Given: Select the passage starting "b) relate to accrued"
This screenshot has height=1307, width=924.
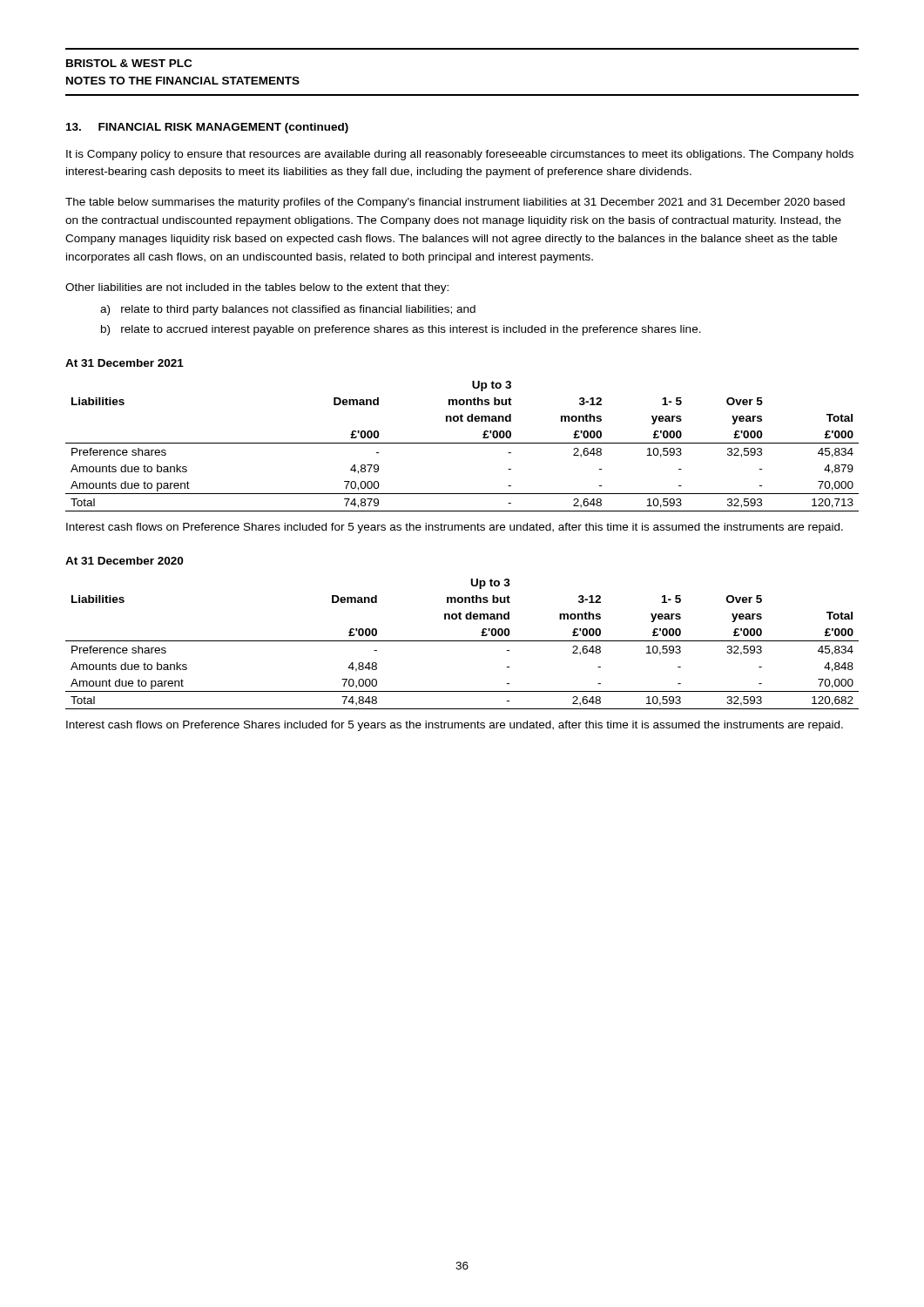Looking at the screenshot, I should (401, 329).
